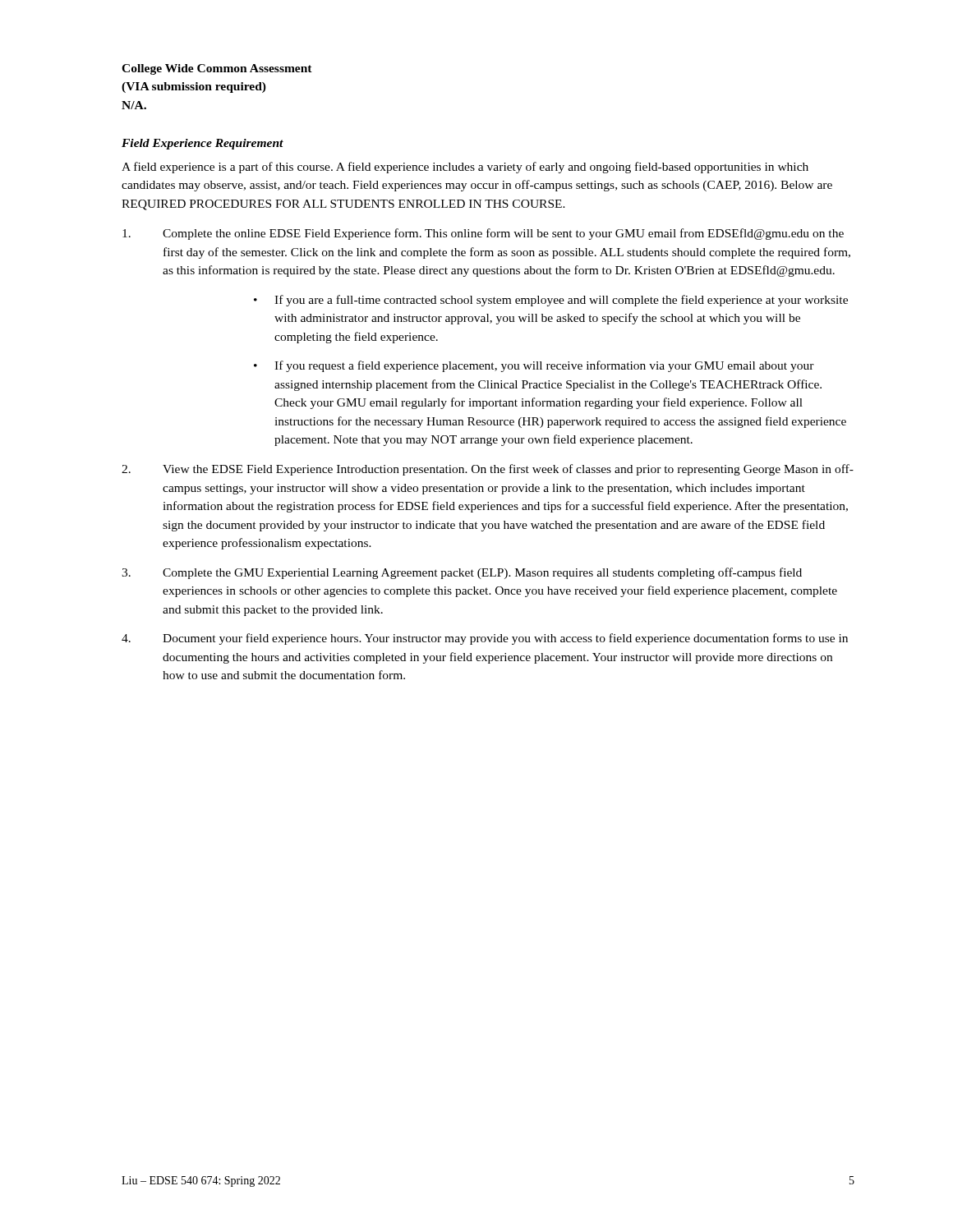Image resolution: width=953 pixels, height=1232 pixels.
Task: Locate the passage starting "Complete the online EDSE Field"
Action: pos(488,252)
